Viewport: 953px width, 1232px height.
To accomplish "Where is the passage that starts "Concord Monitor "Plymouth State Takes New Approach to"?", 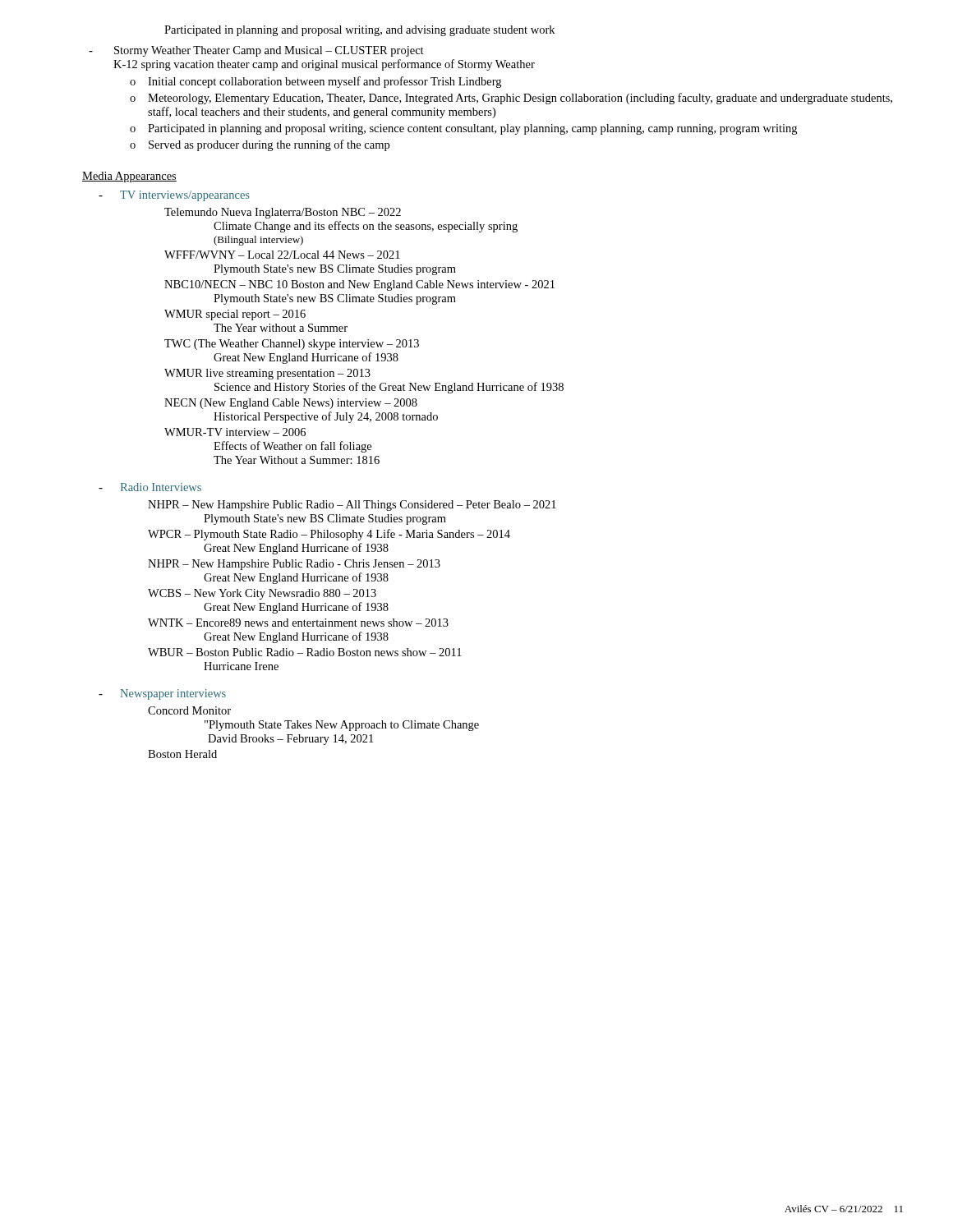I will pyautogui.click(x=189, y=710).
